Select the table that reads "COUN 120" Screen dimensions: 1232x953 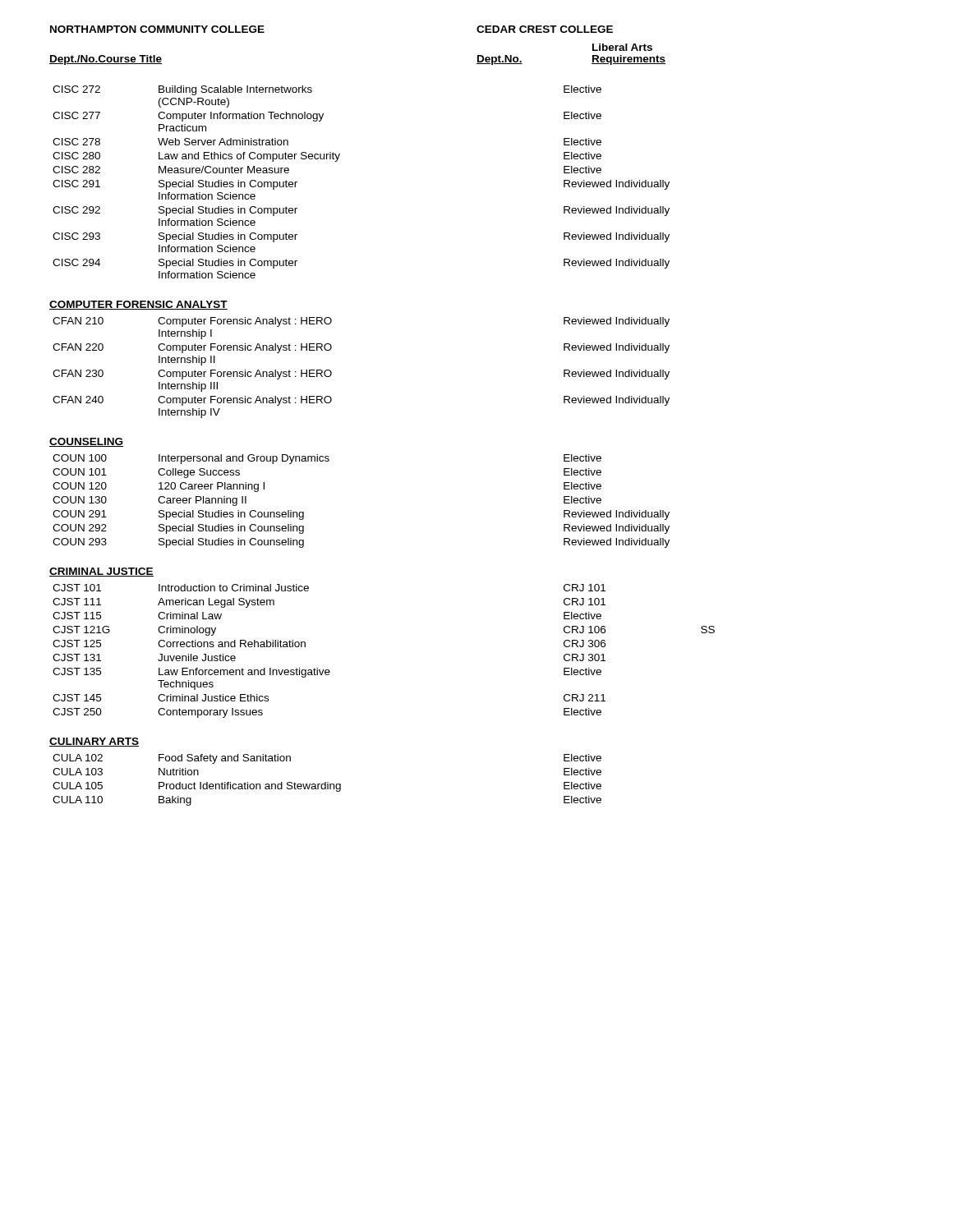point(485,500)
